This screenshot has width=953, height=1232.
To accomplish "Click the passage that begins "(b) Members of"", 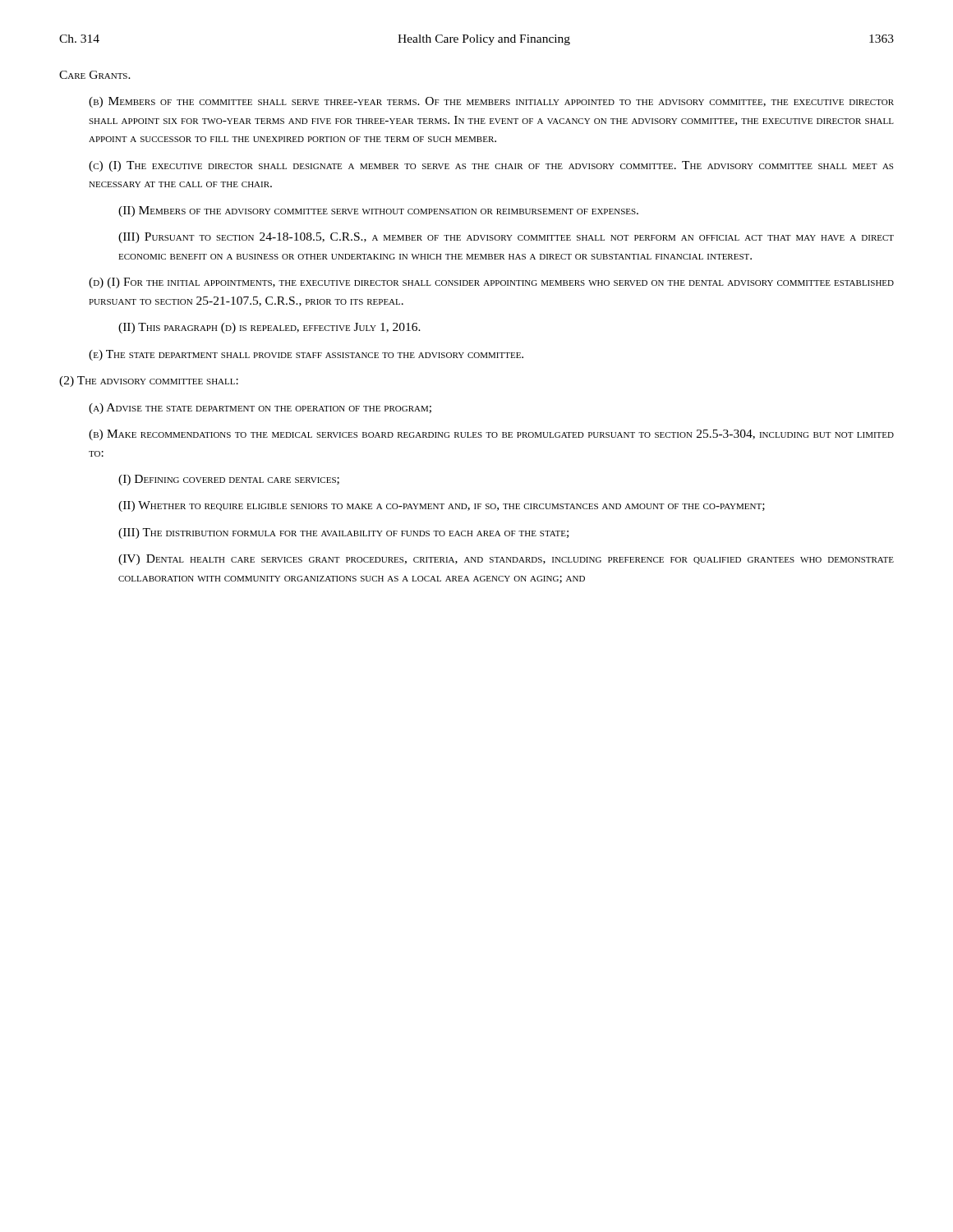I will click(x=491, y=120).
